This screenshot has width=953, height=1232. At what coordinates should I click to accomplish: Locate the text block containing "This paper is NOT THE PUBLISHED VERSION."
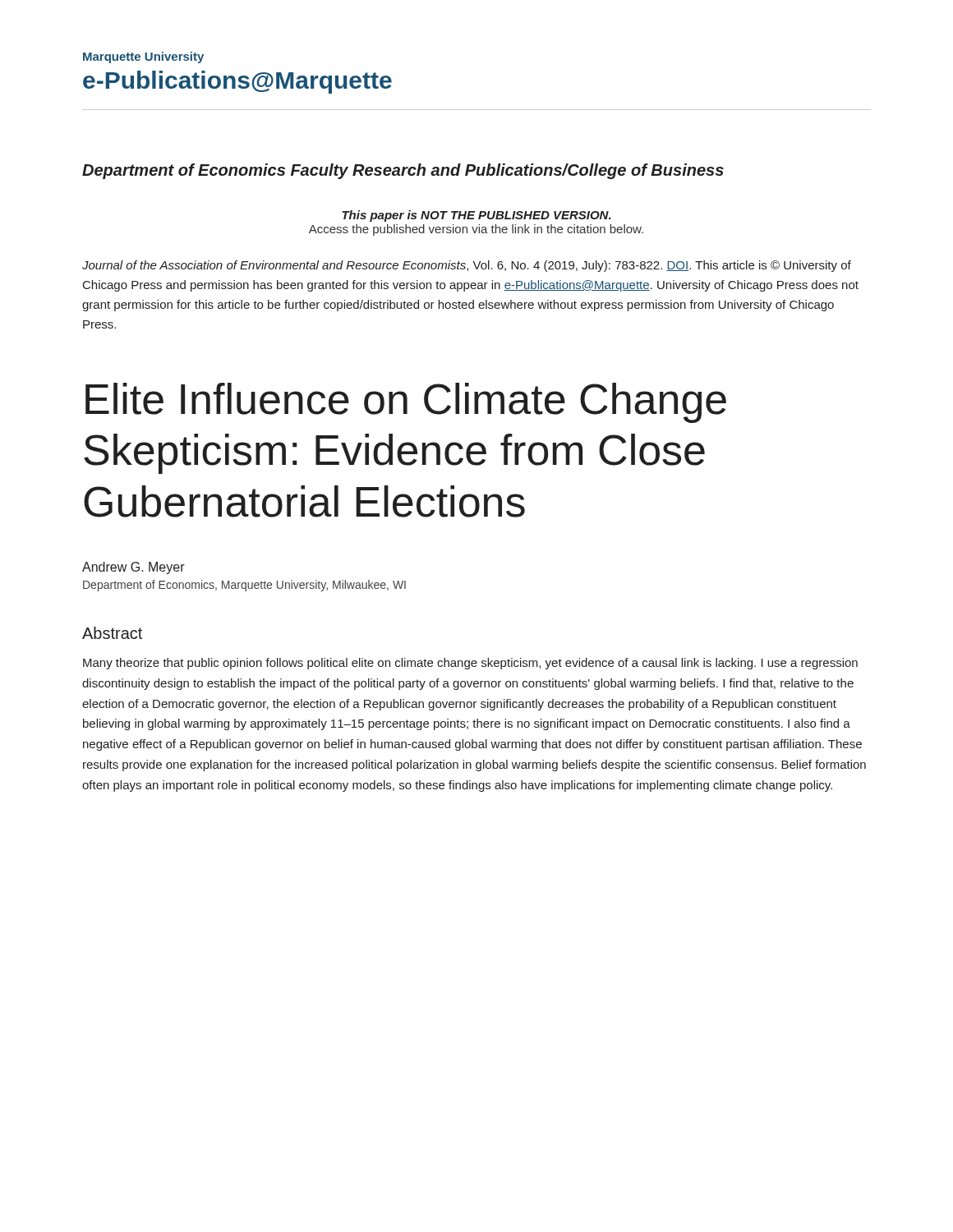tap(476, 222)
